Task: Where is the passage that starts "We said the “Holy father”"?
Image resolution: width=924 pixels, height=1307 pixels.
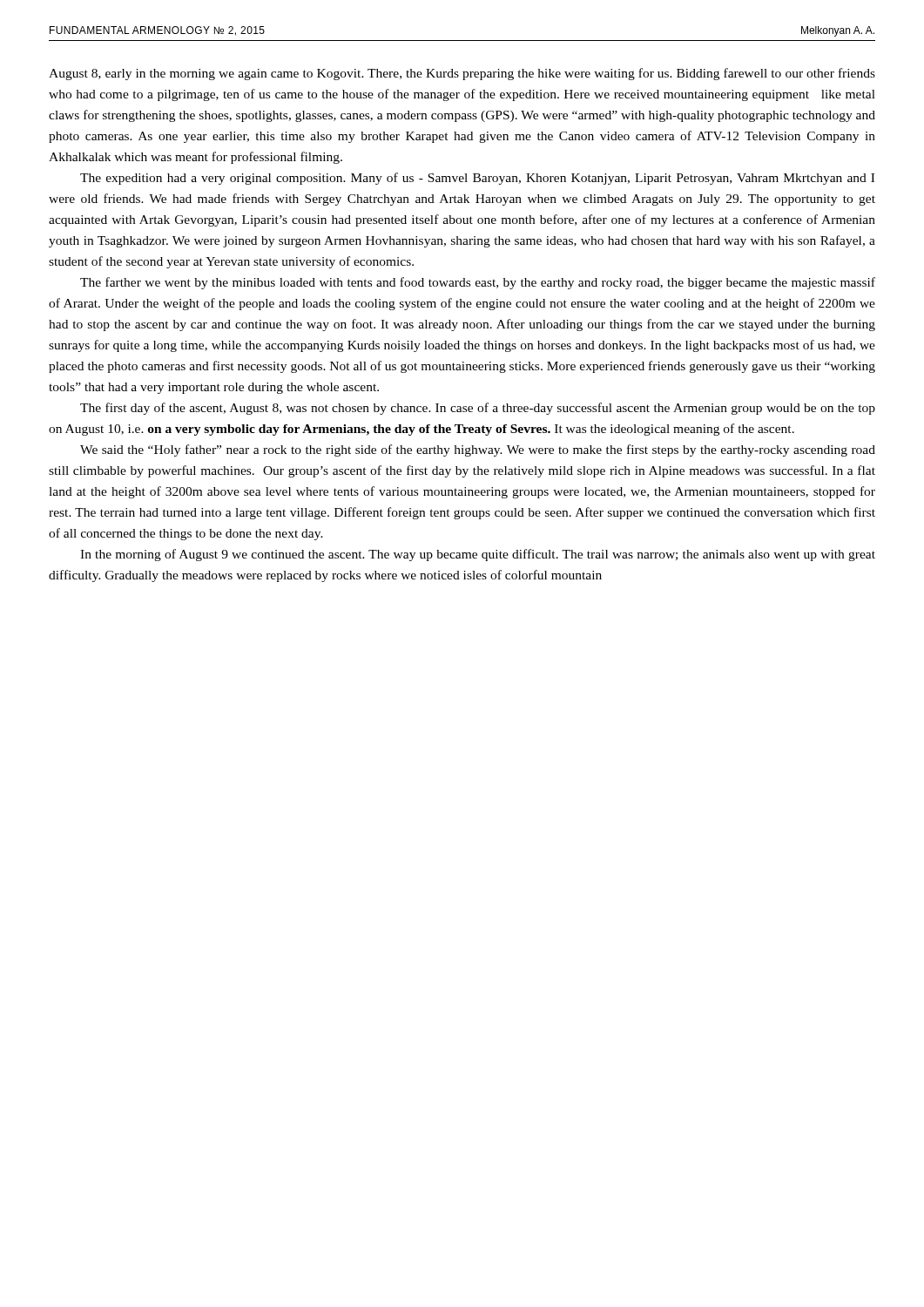Action: pyautogui.click(x=462, y=492)
